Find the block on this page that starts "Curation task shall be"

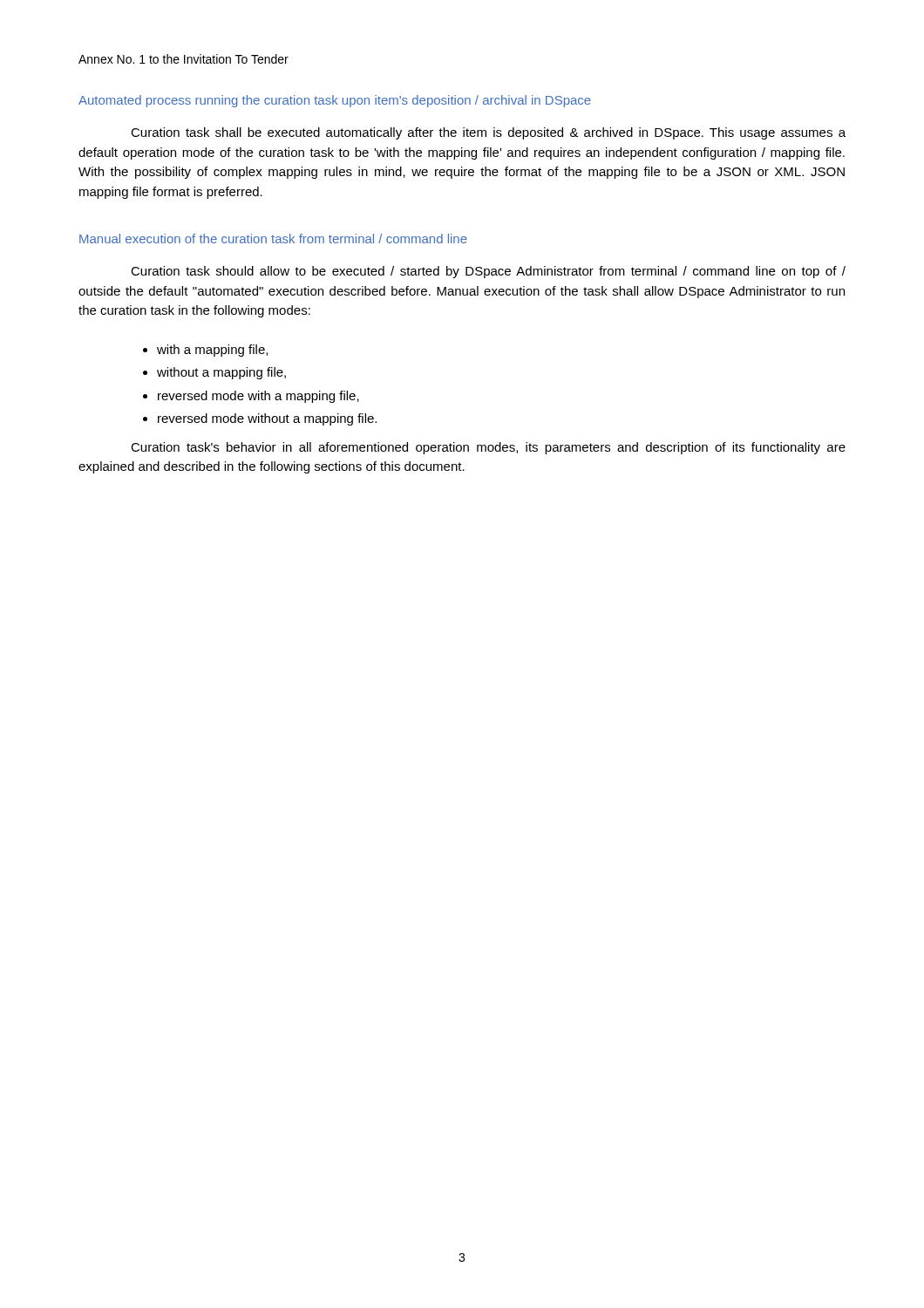(462, 162)
